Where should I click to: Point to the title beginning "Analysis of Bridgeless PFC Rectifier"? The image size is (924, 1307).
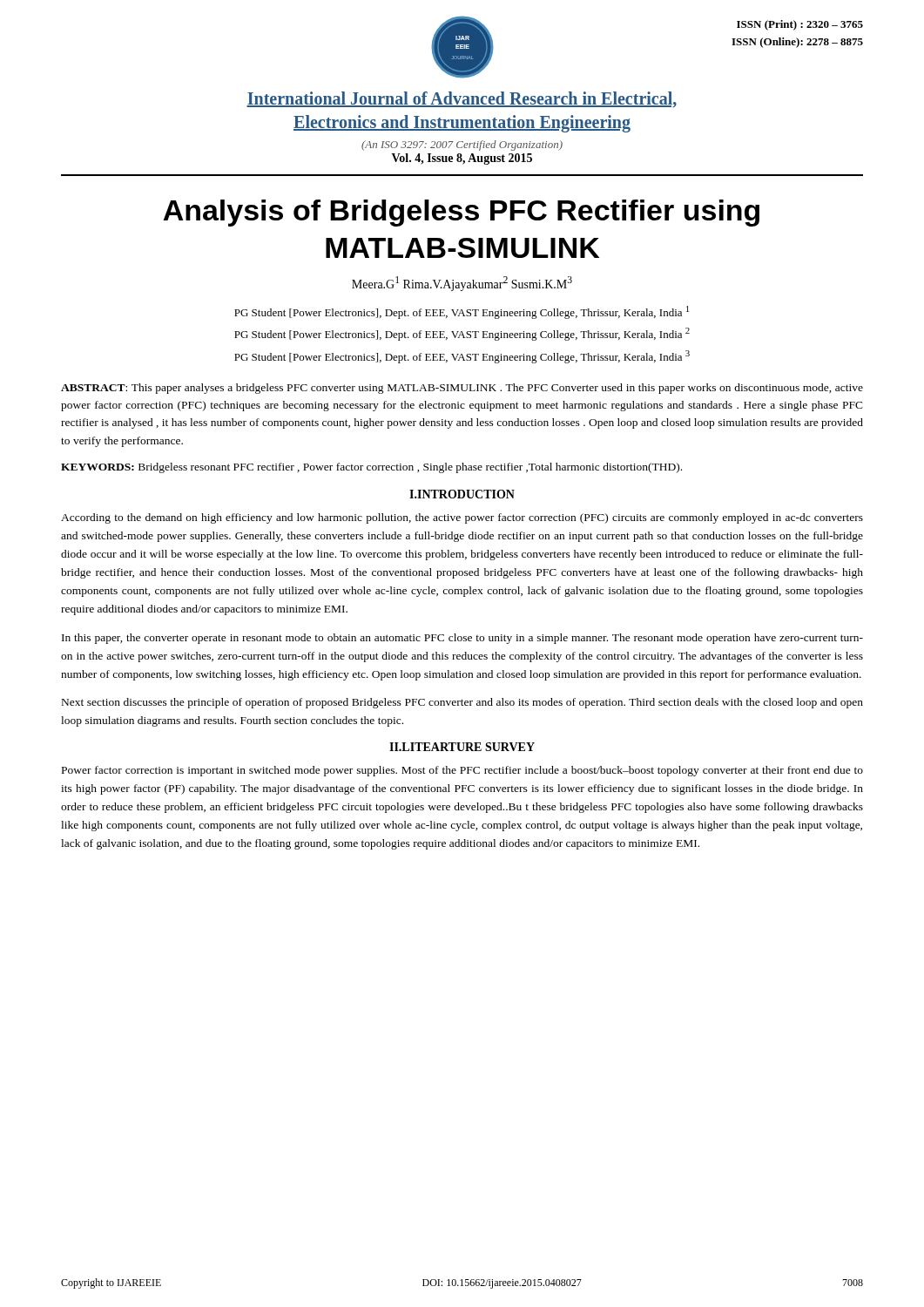(462, 229)
